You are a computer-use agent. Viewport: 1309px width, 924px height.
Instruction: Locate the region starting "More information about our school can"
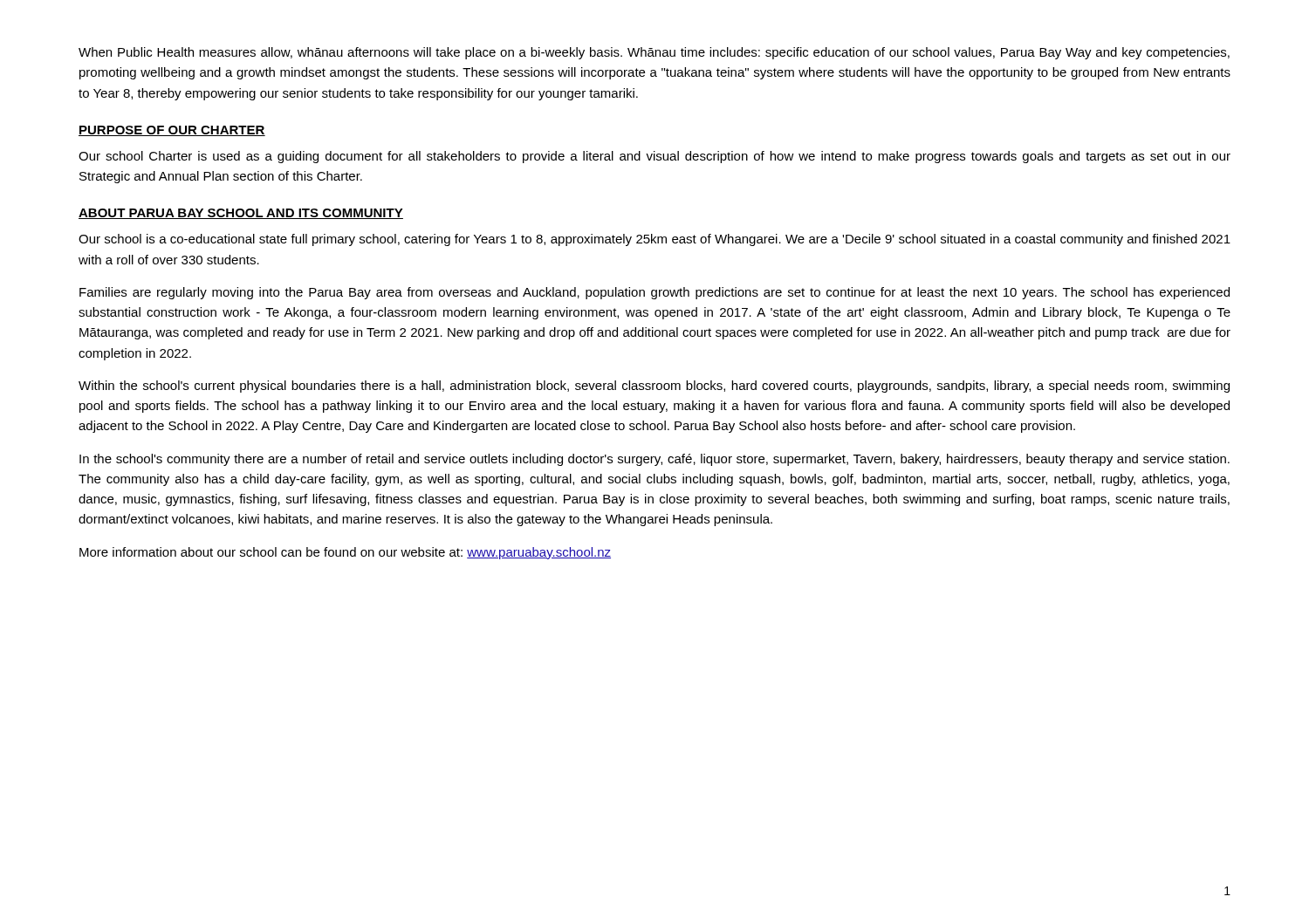click(345, 551)
